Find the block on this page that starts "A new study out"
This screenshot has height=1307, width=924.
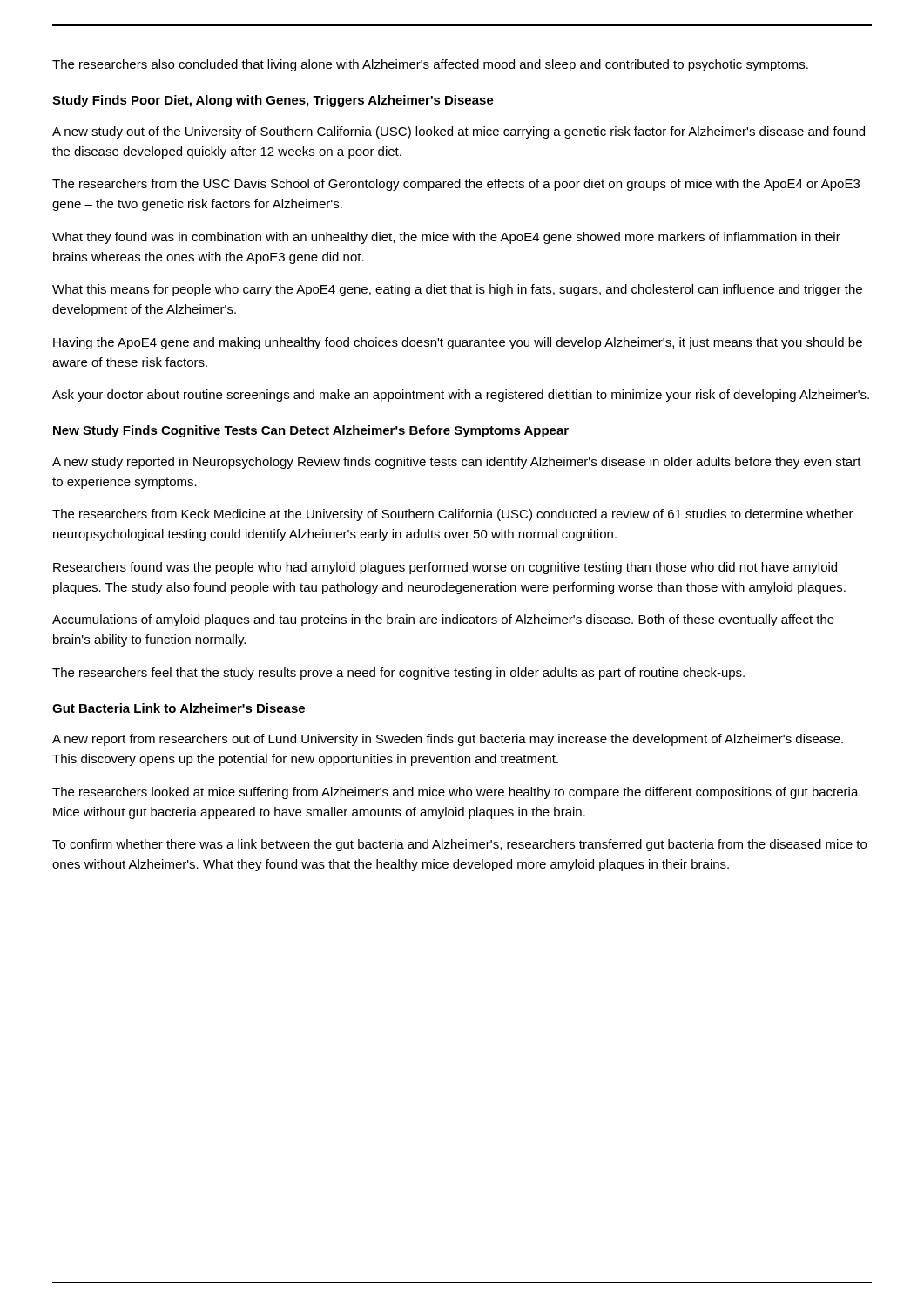[459, 141]
